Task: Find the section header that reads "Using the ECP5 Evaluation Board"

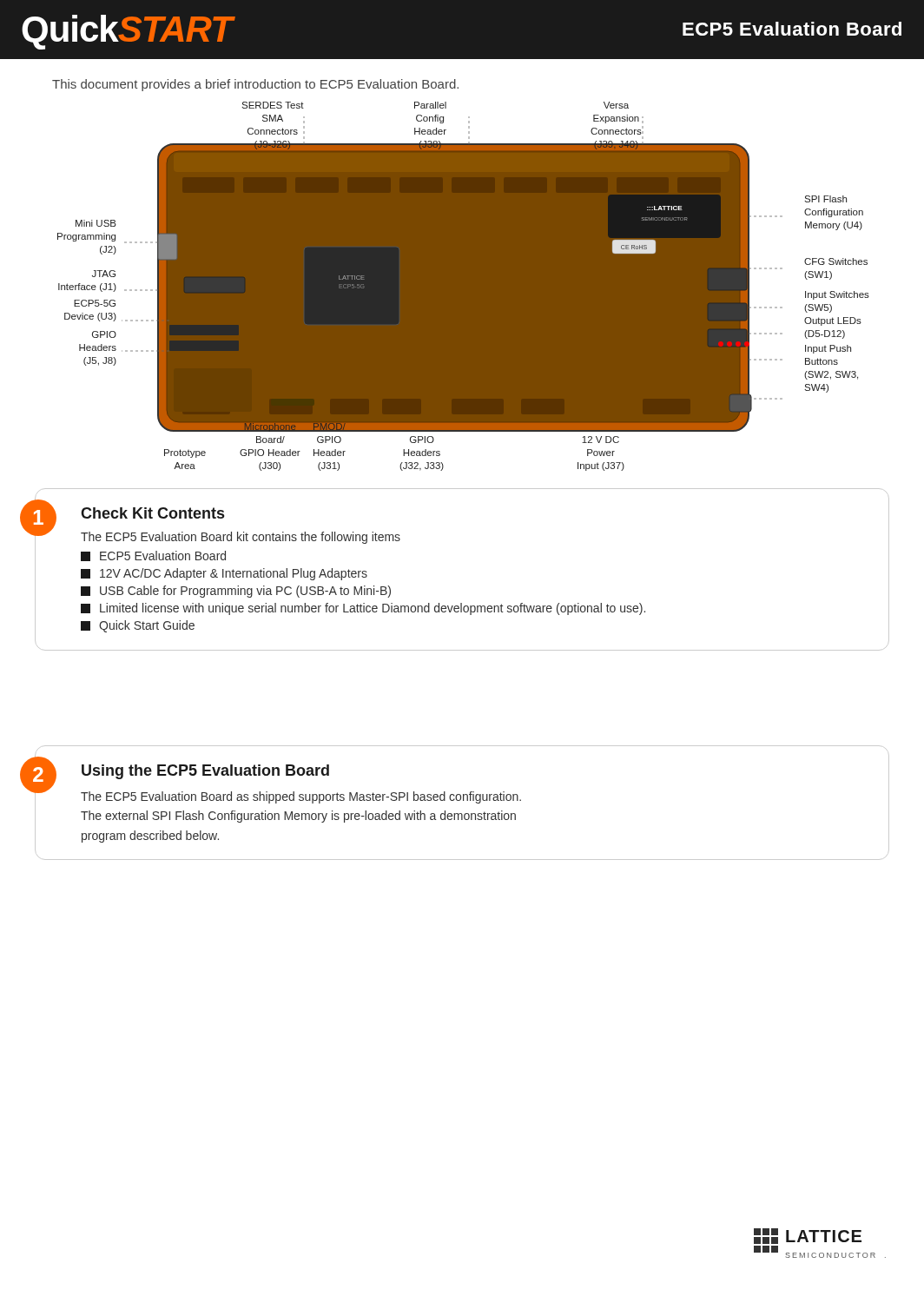Action: point(205,771)
